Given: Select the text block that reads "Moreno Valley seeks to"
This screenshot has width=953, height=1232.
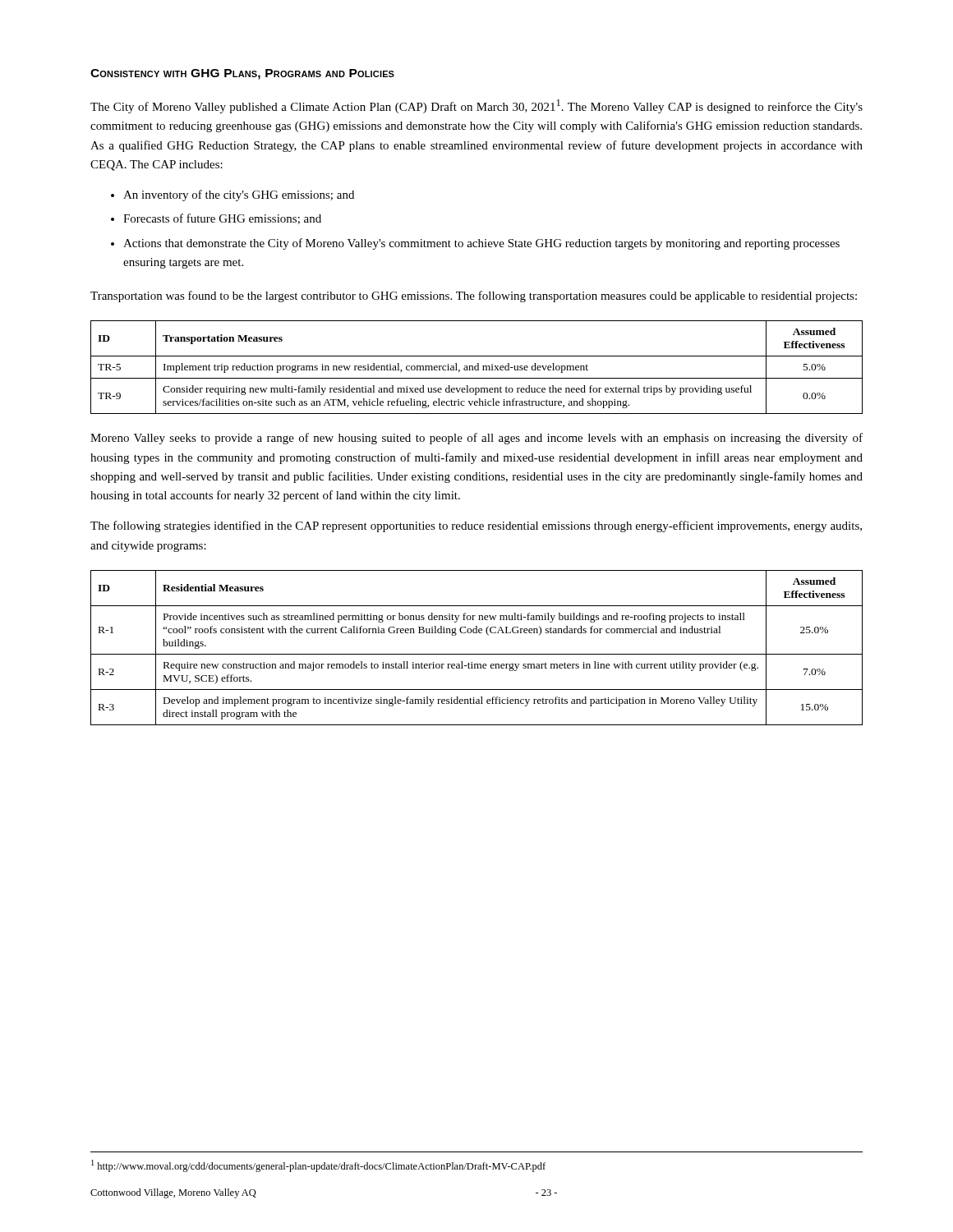Looking at the screenshot, I should (x=476, y=467).
